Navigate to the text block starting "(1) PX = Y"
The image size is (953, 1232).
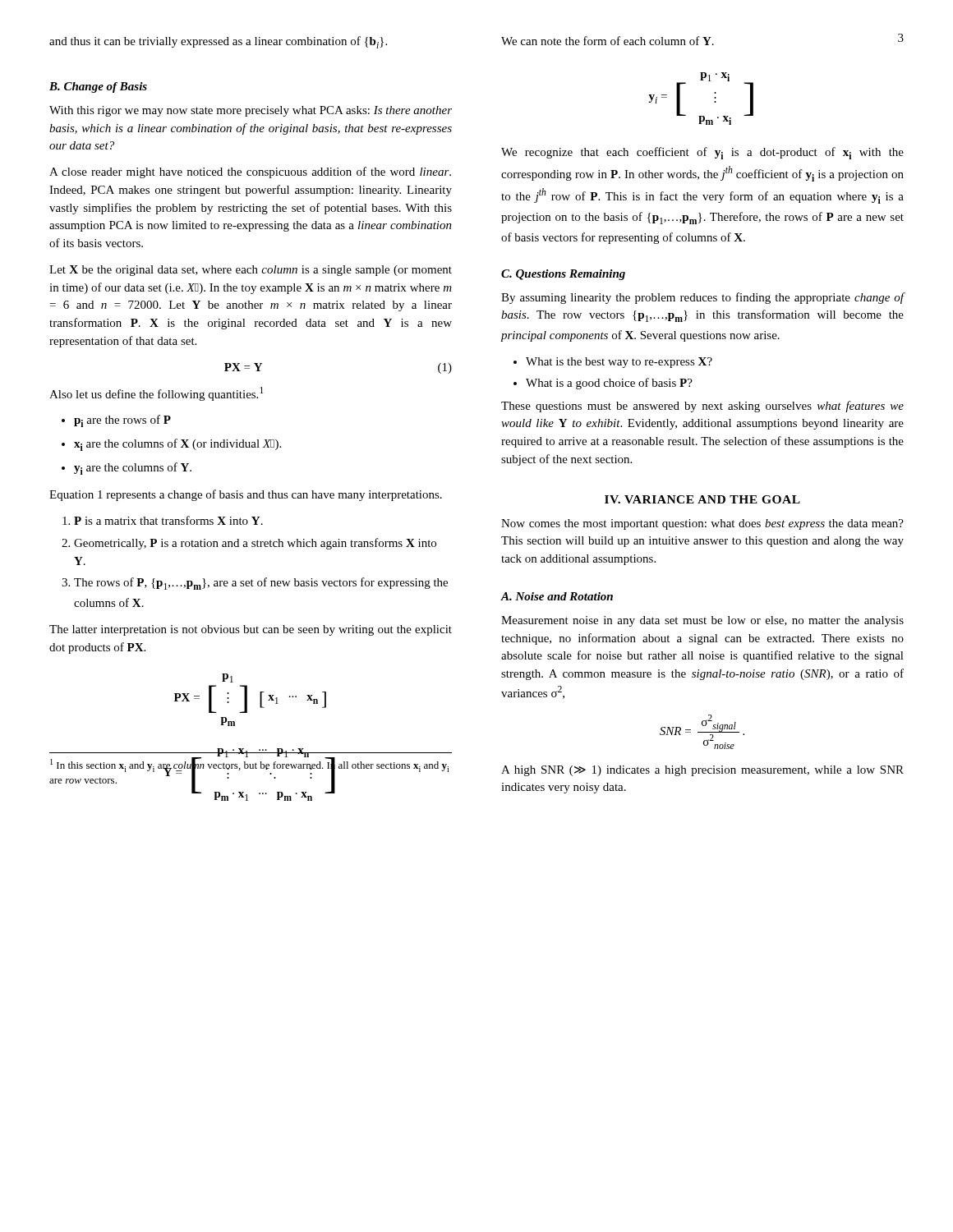click(251, 367)
